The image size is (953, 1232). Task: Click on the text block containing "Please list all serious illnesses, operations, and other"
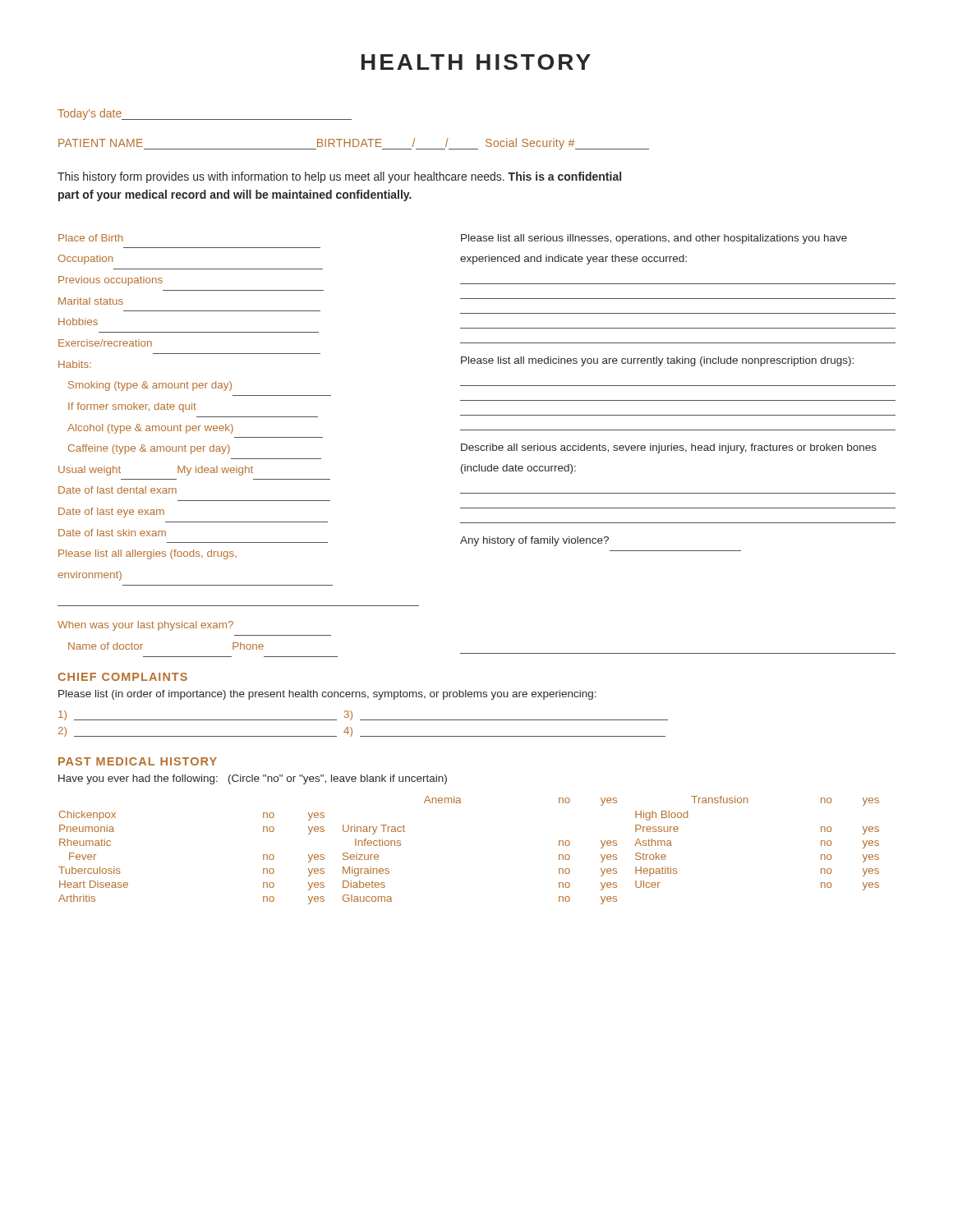point(678,391)
